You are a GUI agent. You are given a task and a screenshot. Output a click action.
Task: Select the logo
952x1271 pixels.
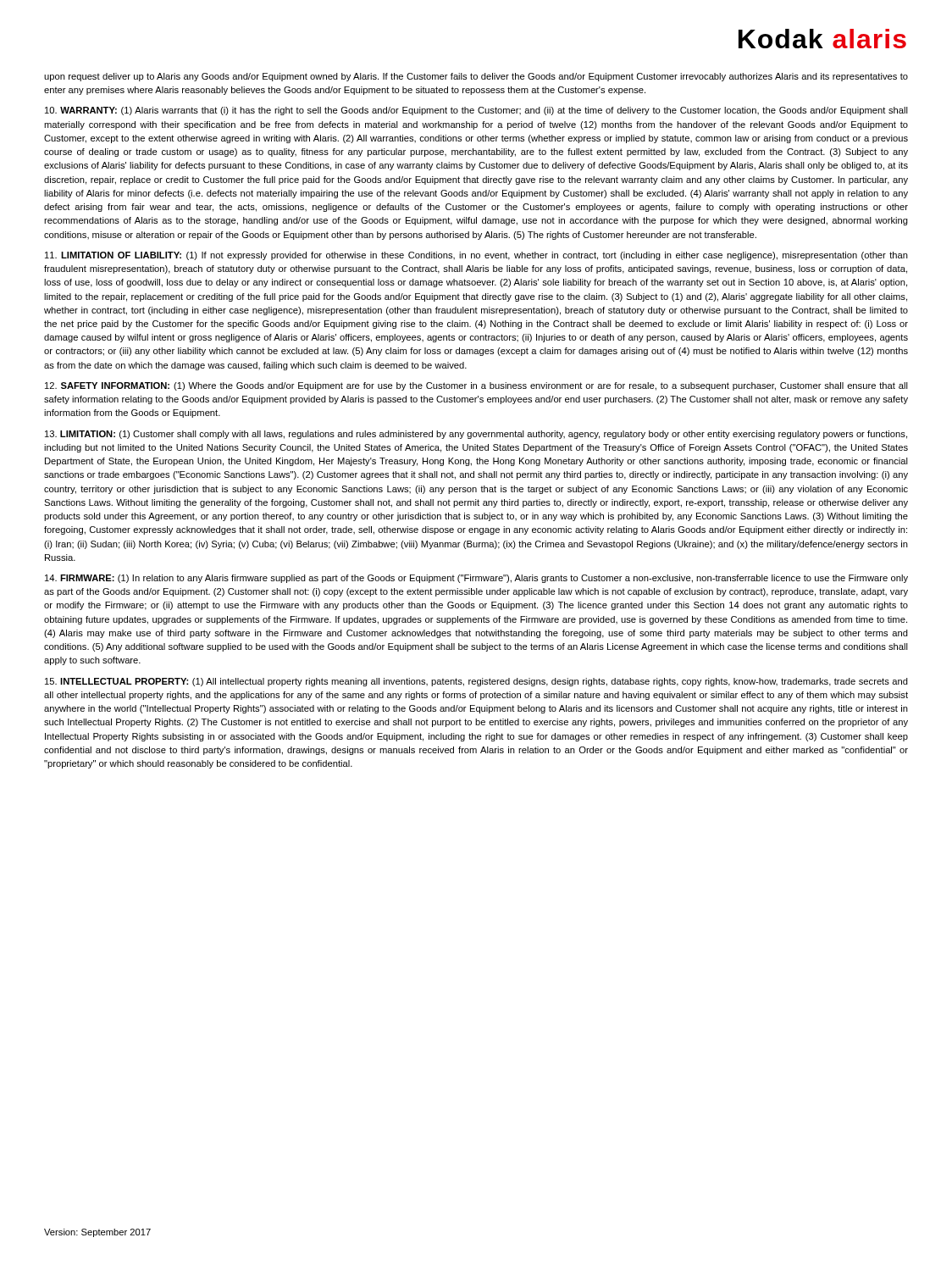822,39
